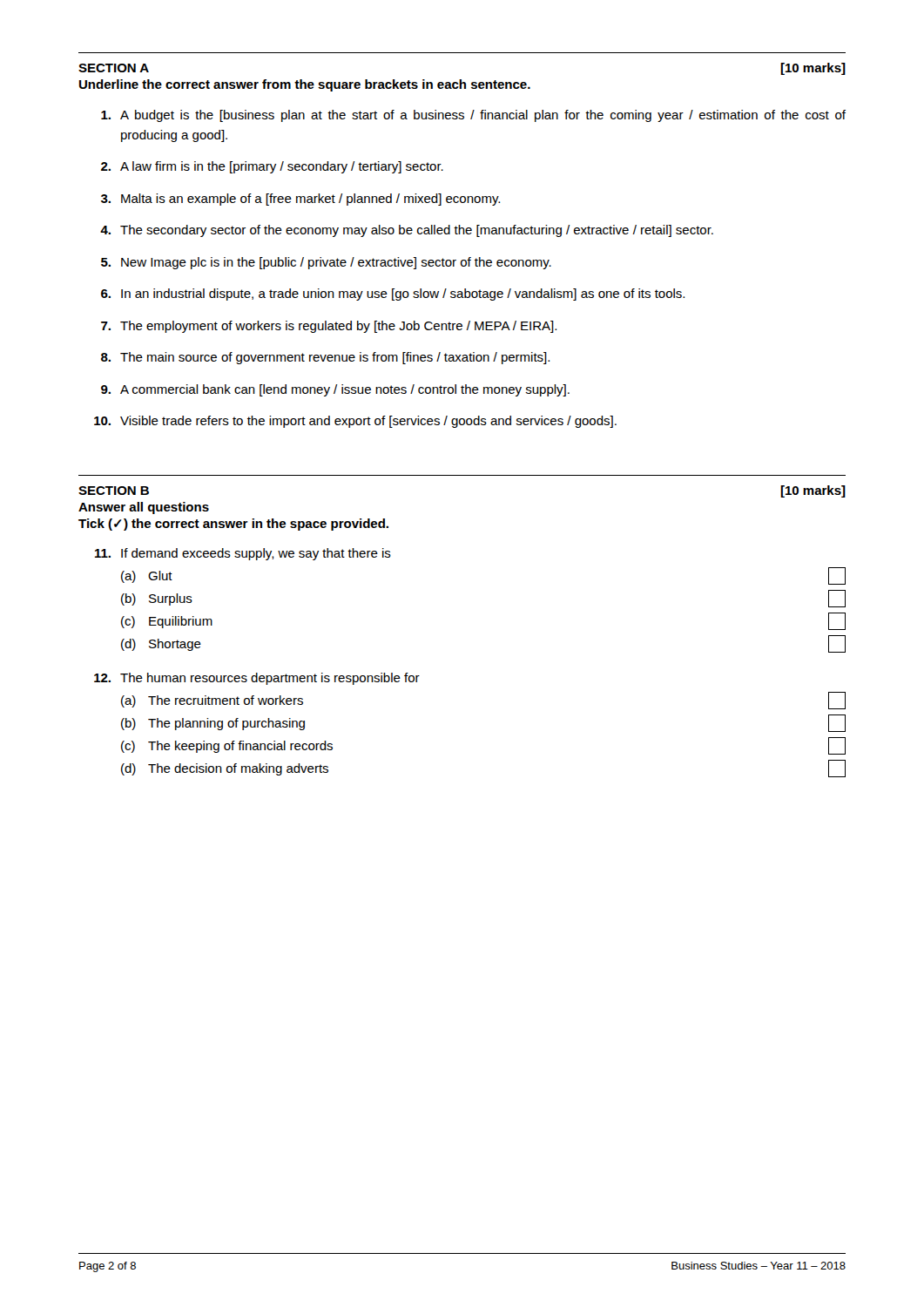Point to the text block starting "5. New Image plc is in the [public"
924x1307 pixels.
click(x=462, y=262)
